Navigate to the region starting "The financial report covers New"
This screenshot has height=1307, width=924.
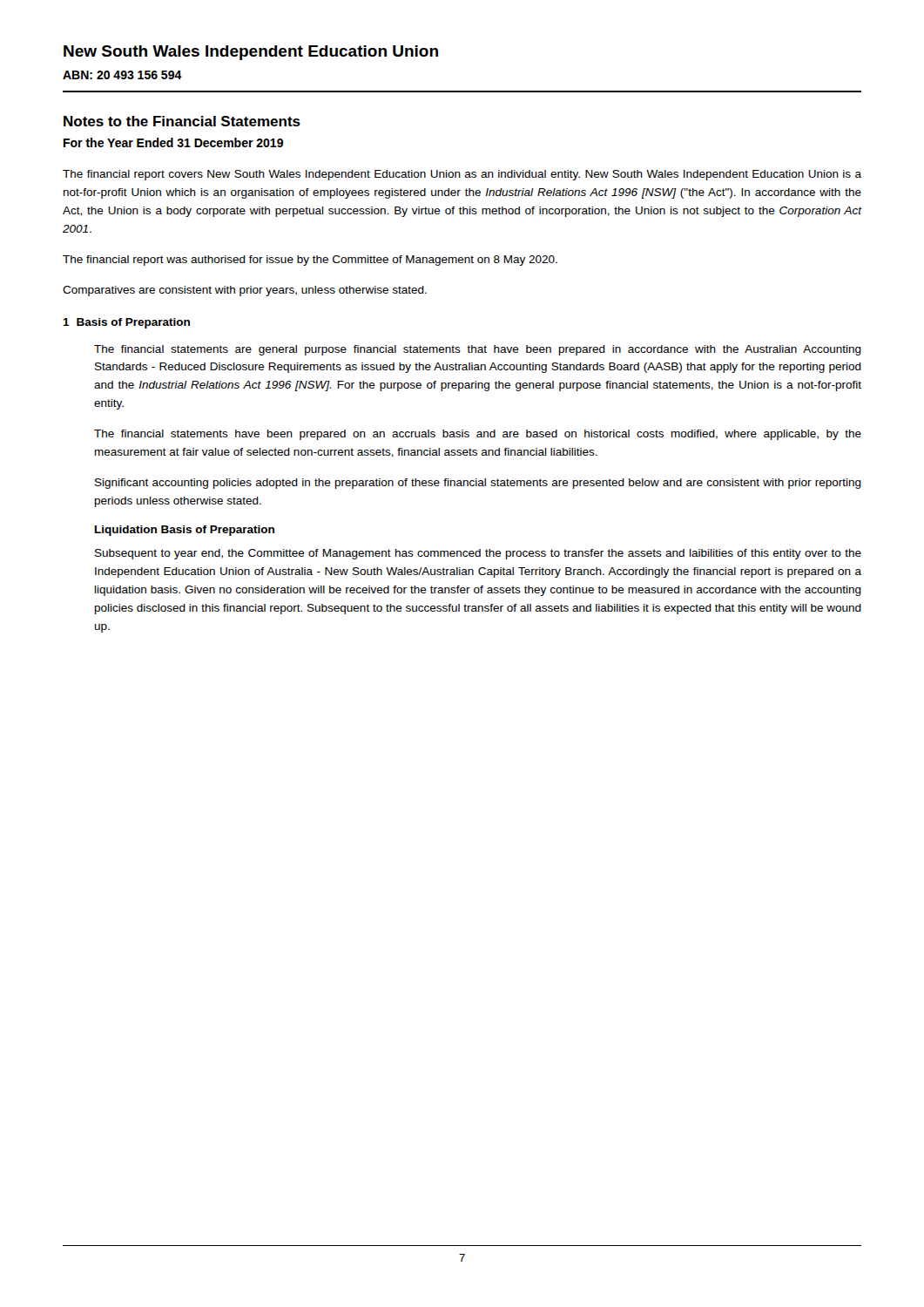click(x=462, y=202)
